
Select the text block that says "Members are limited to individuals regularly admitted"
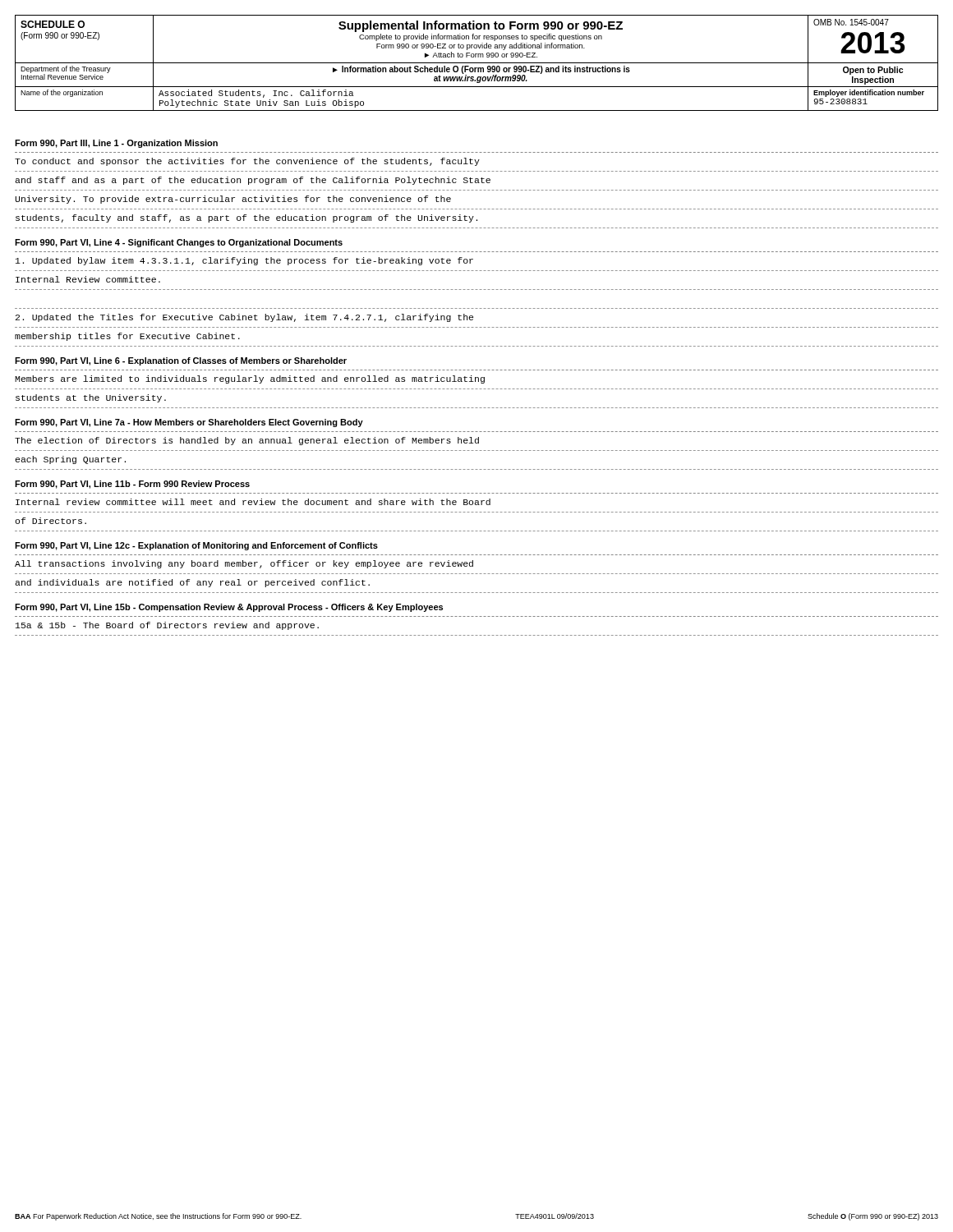tap(250, 379)
